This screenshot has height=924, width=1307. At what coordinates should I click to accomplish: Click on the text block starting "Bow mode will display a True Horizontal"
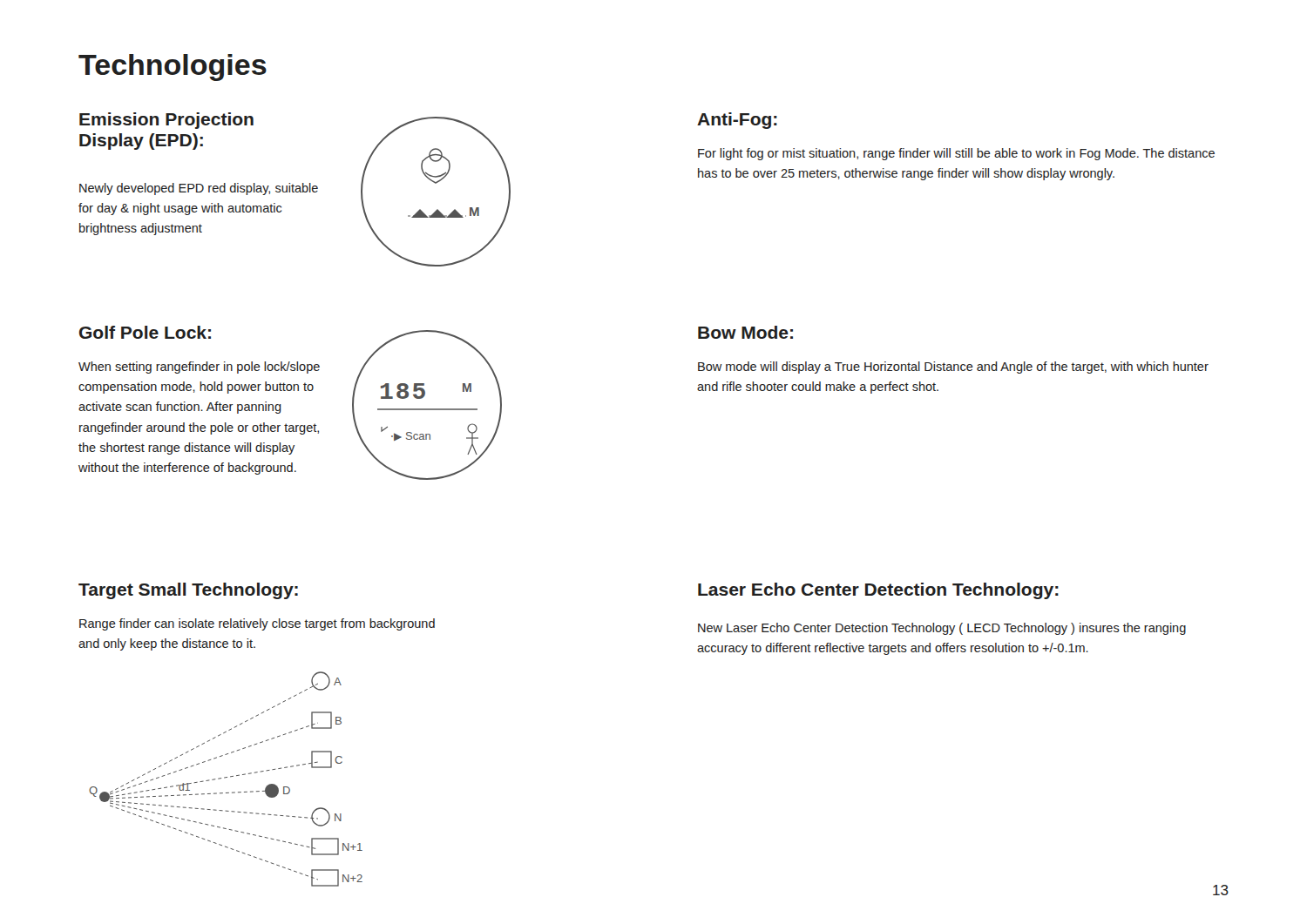point(953,377)
